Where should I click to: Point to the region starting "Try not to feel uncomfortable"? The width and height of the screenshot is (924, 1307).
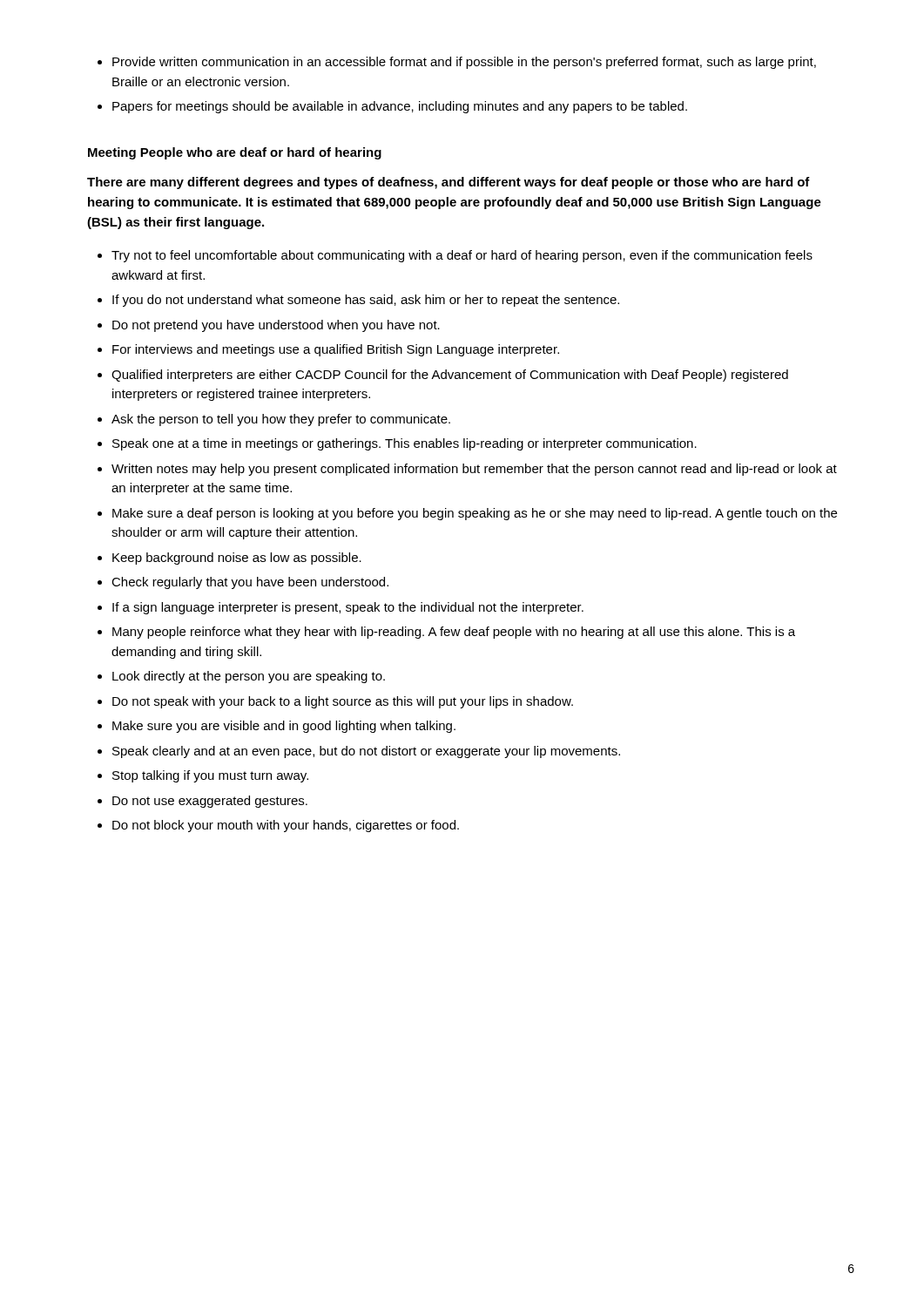tap(462, 265)
